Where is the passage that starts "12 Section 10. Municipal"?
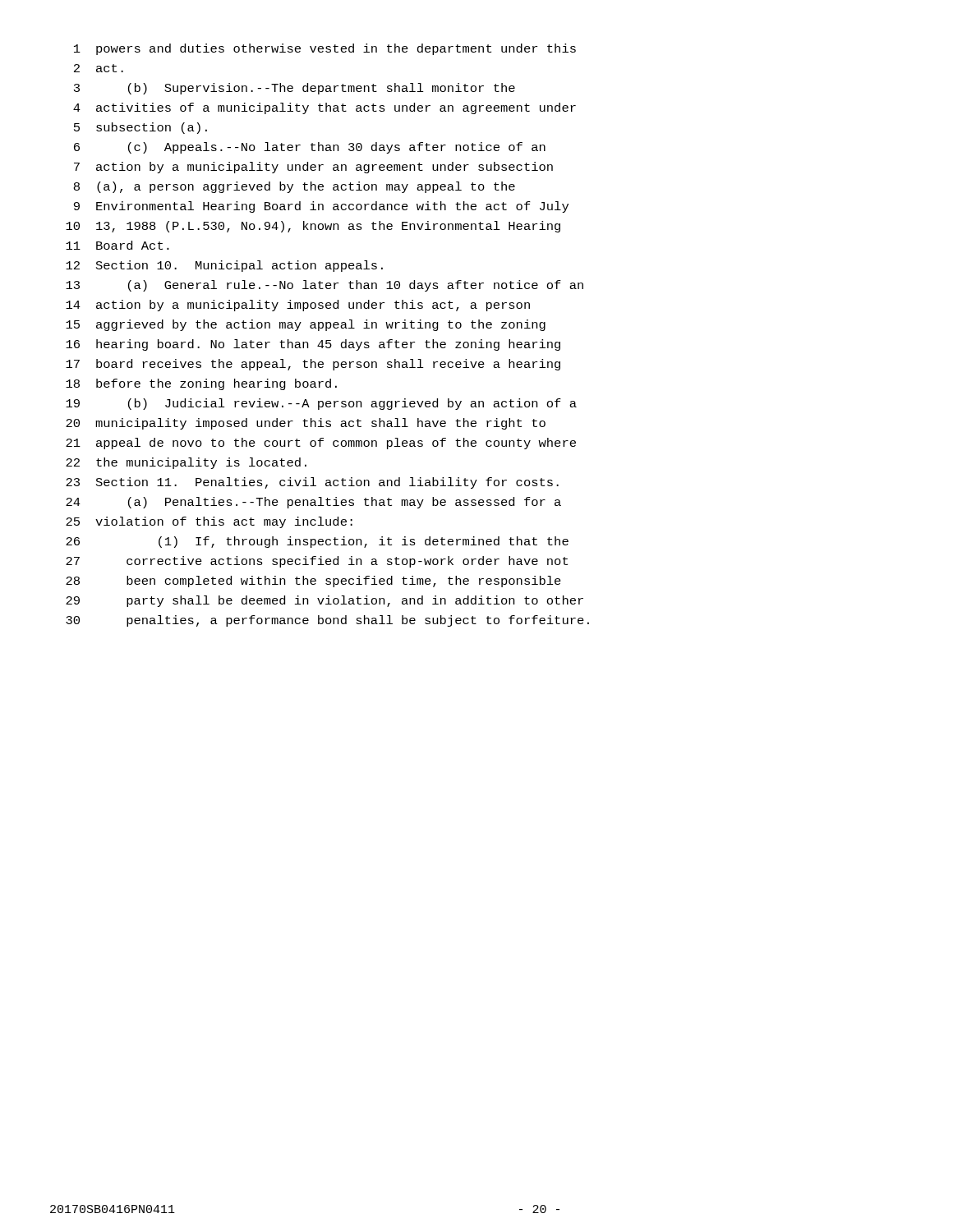 pyautogui.click(x=217, y=266)
